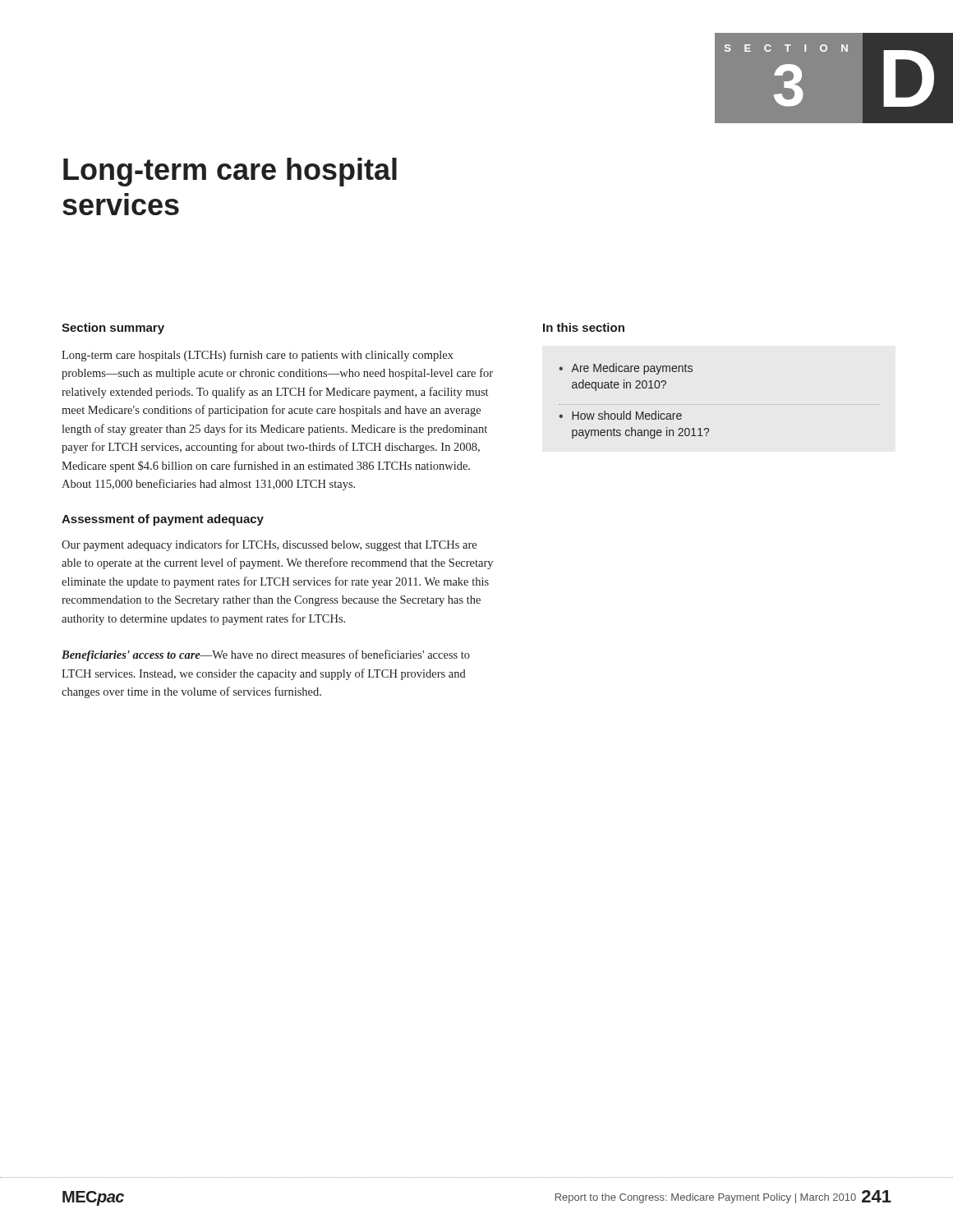This screenshot has height=1232, width=953.
Task: Select the section header that reads "Section summary"
Action: 113,327
